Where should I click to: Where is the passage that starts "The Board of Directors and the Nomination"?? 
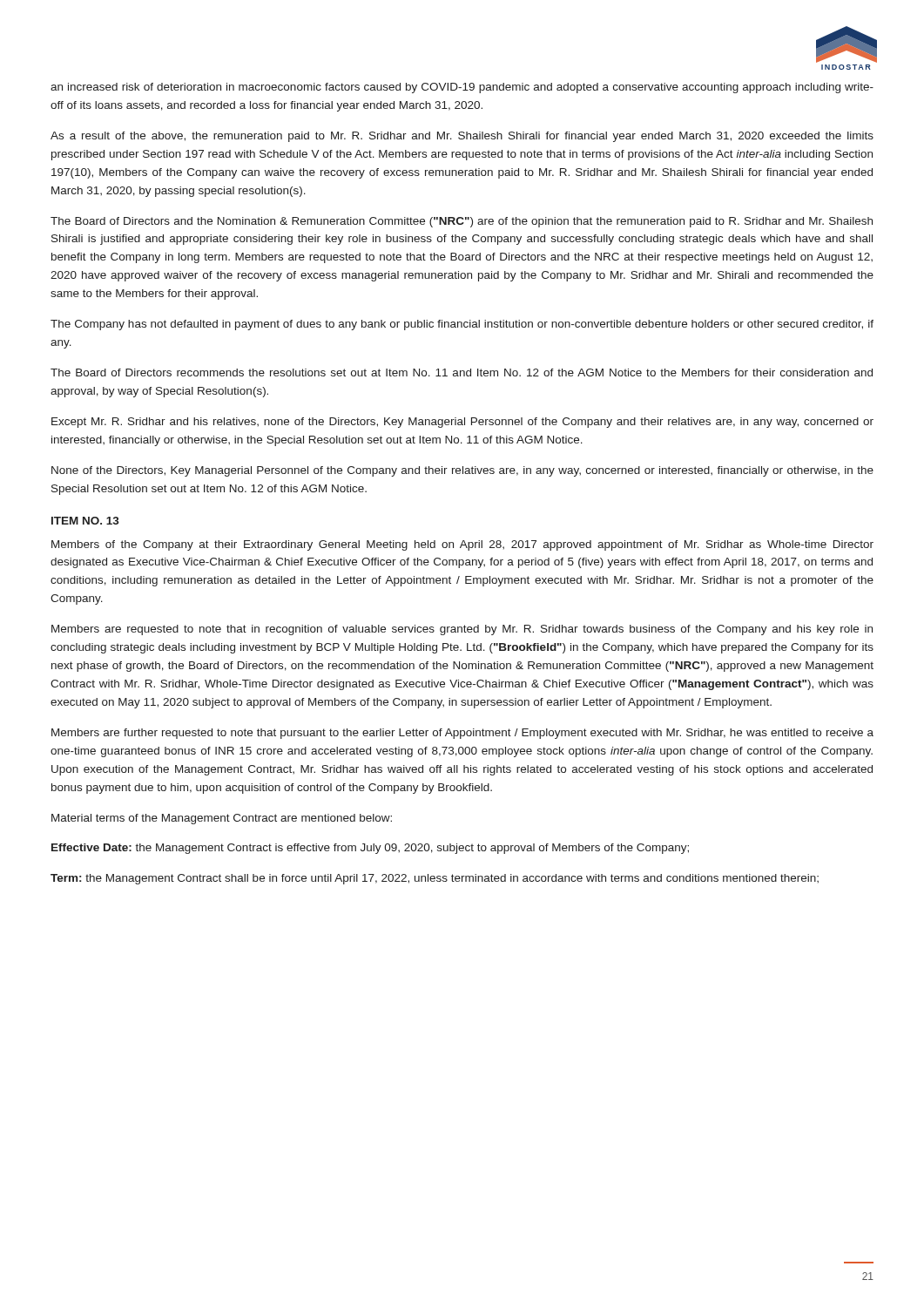[x=462, y=258]
